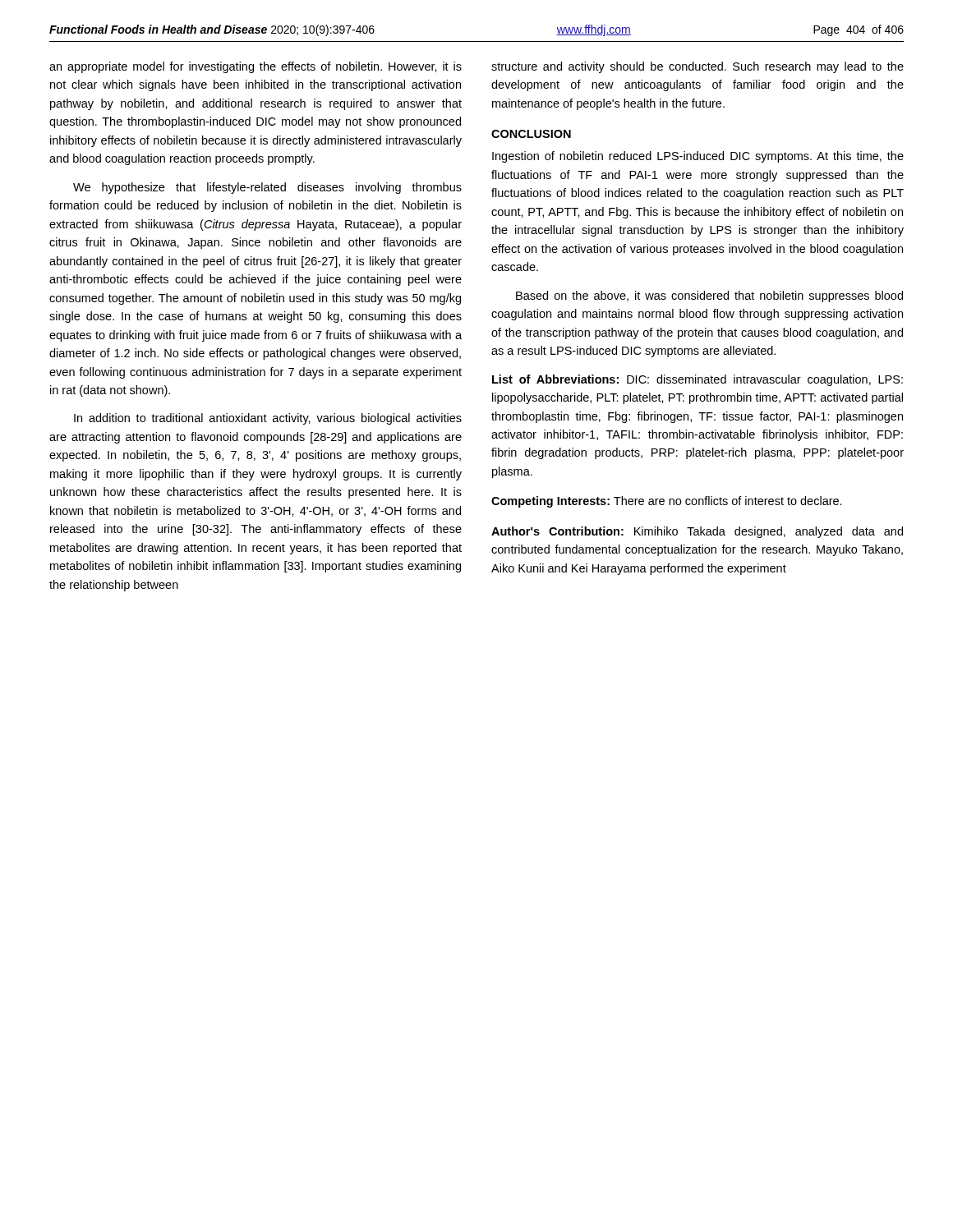The width and height of the screenshot is (953, 1232).
Task: Click a section header
Action: pos(531,134)
